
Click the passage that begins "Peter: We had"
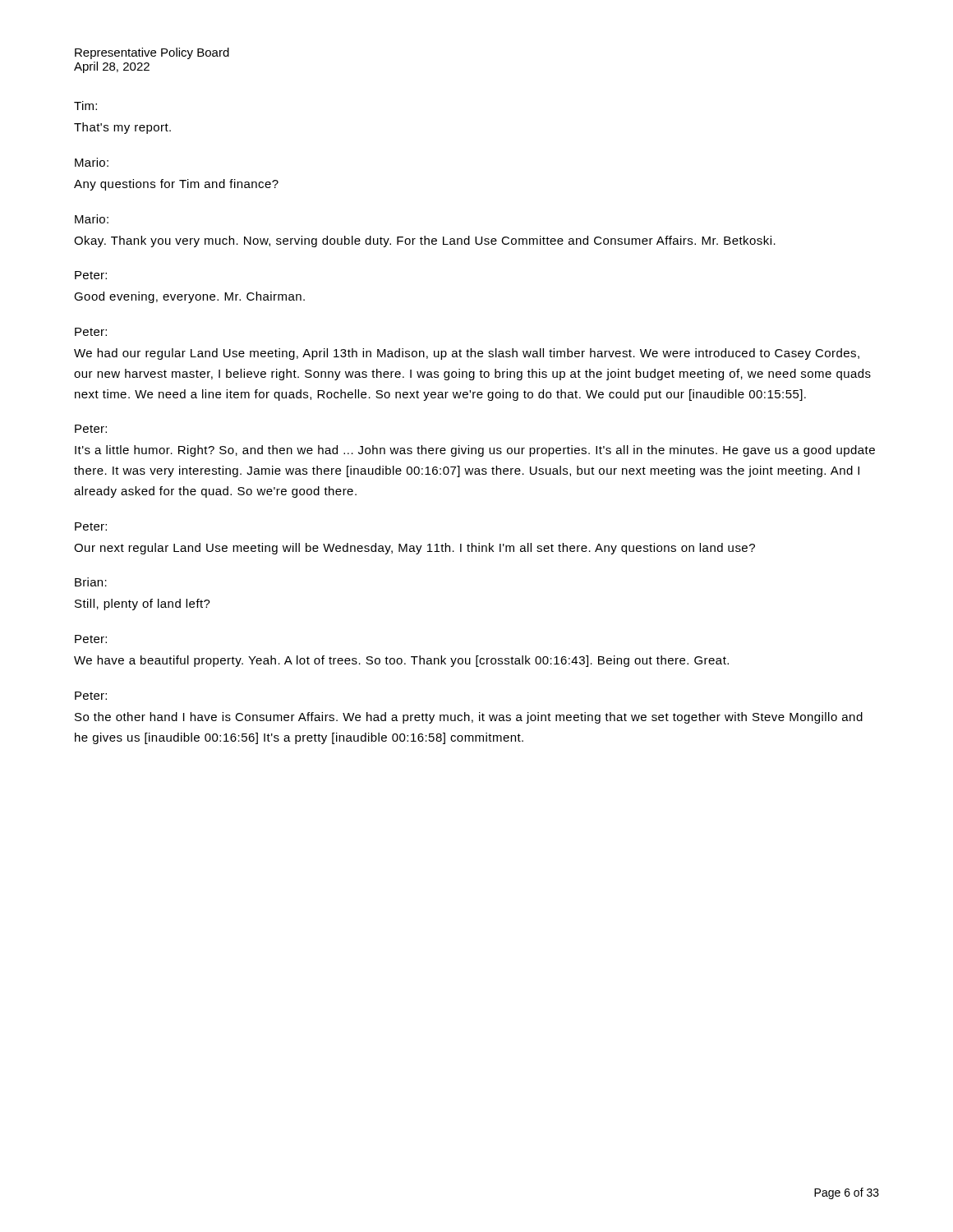click(476, 363)
